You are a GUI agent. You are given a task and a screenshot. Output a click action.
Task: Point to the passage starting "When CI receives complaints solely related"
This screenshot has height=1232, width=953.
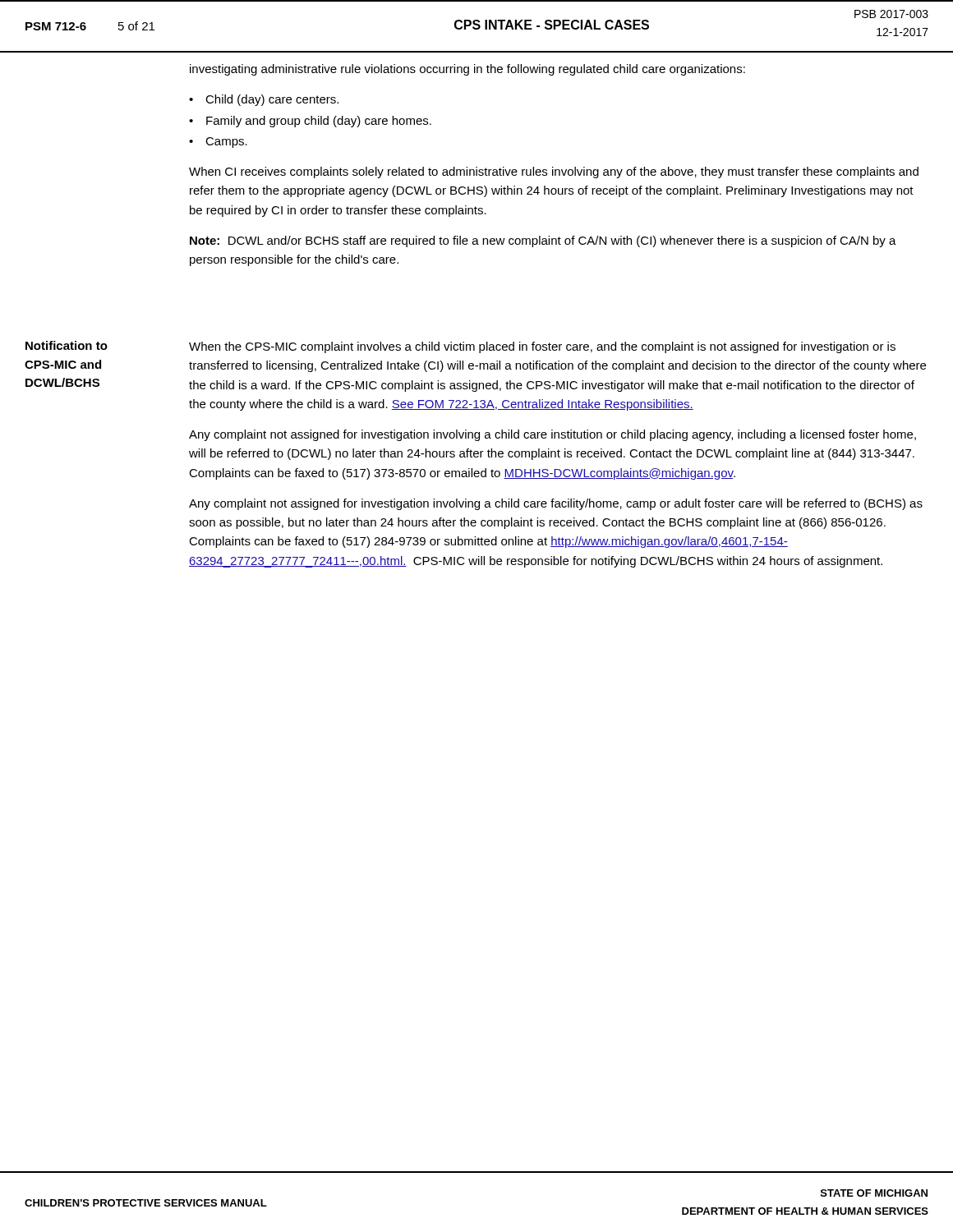tap(554, 190)
